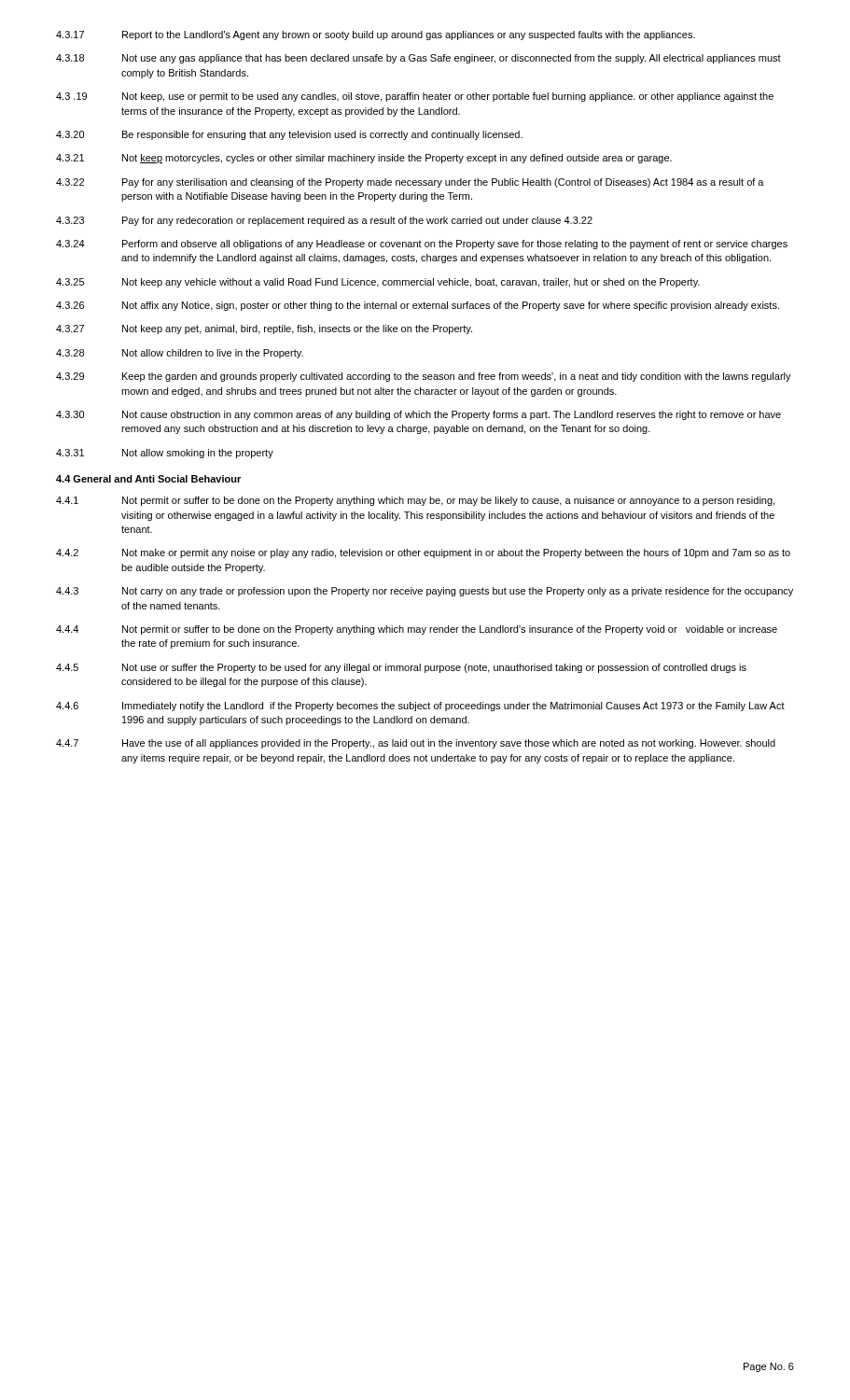Screen dimensions: 1400x850
Task: Select the list item with the text "4.3.20 Be responsible for ensuring that"
Action: click(x=425, y=135)
